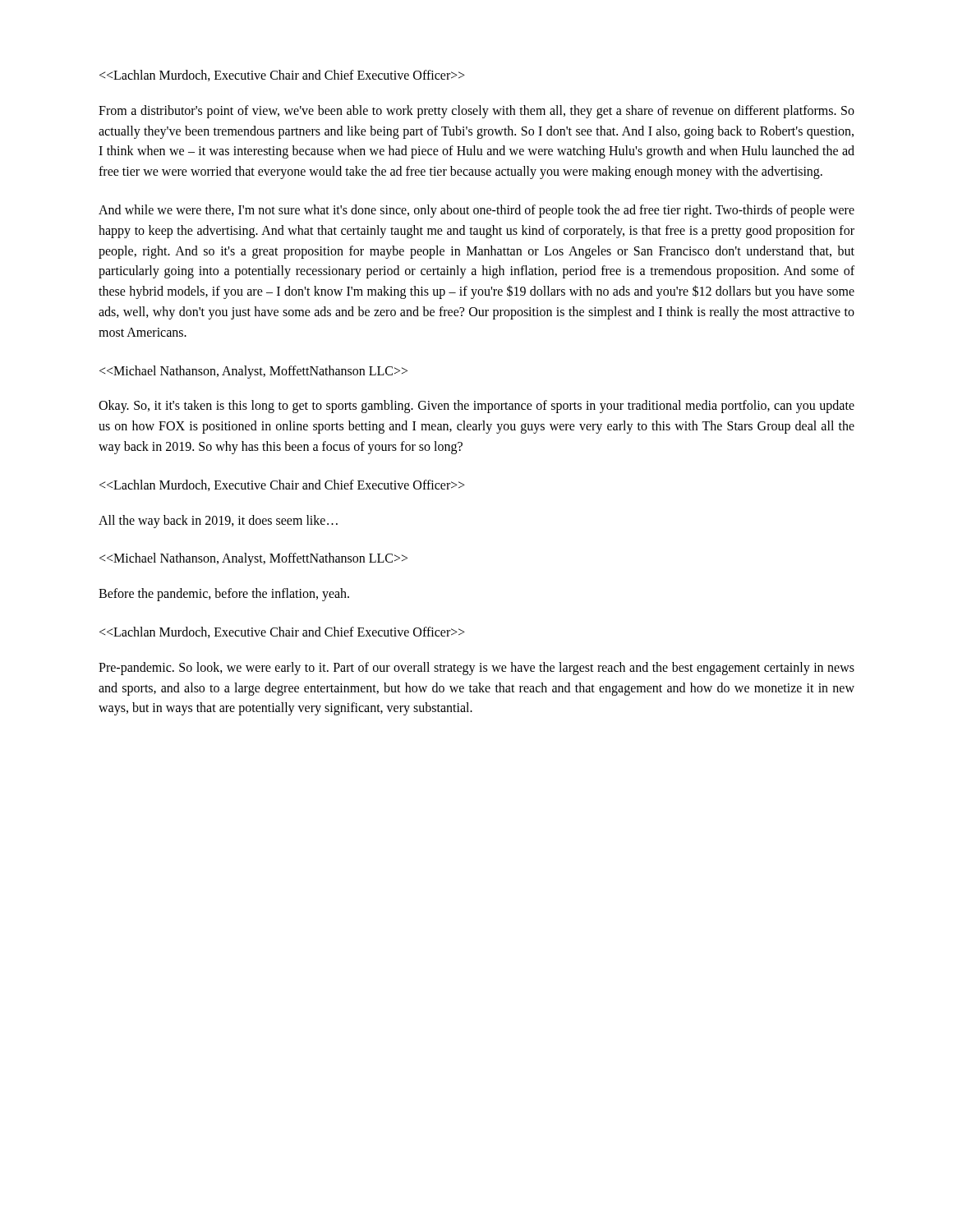
Task: Point to the block beginning "Okay. So, it"
Action: point(476,426)
